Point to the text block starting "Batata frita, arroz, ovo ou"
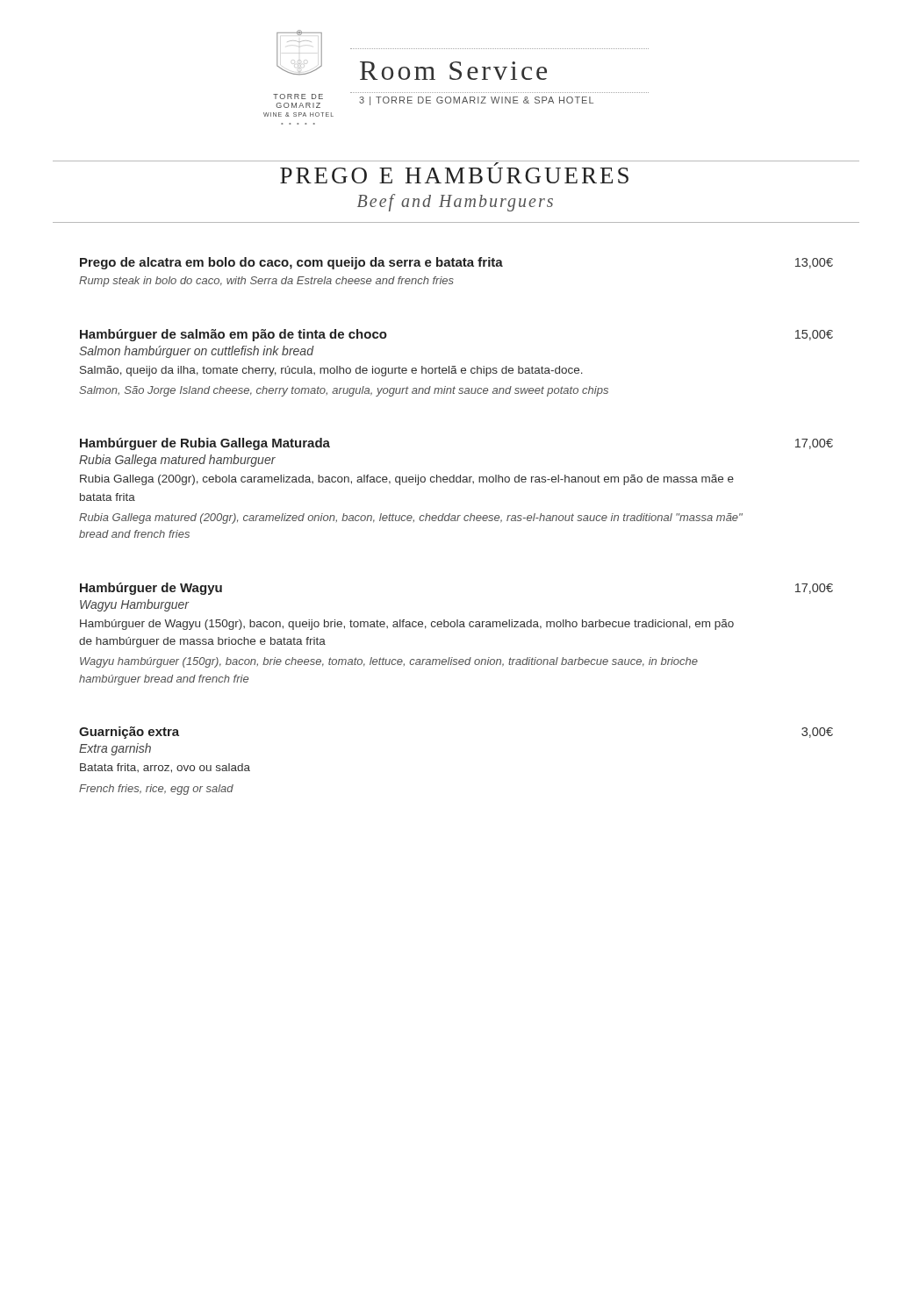Screen dimensions: 1316x912 tap(165, 767)
